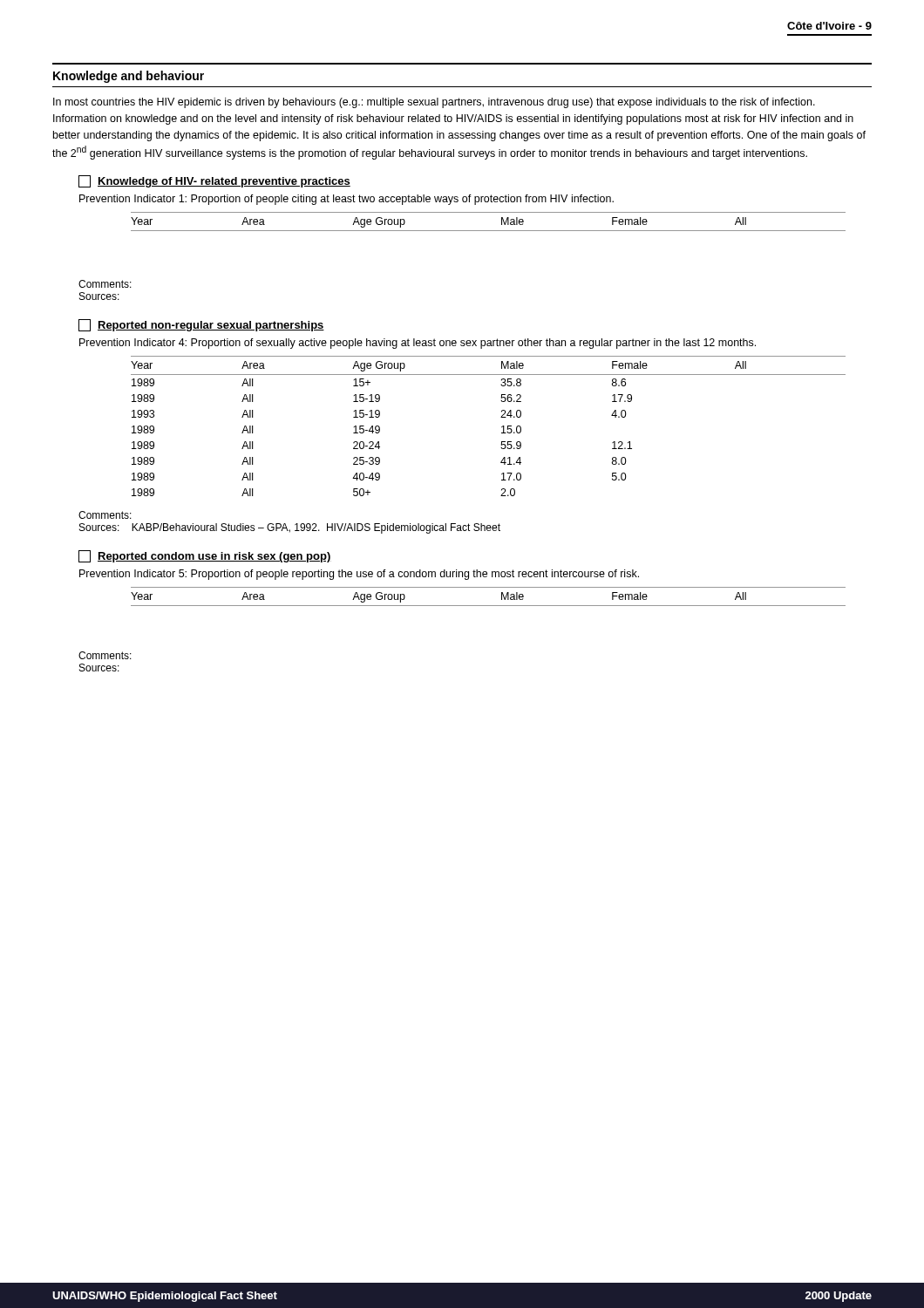Locate the text block with the text "In most countries"

[x=459, y=128]
